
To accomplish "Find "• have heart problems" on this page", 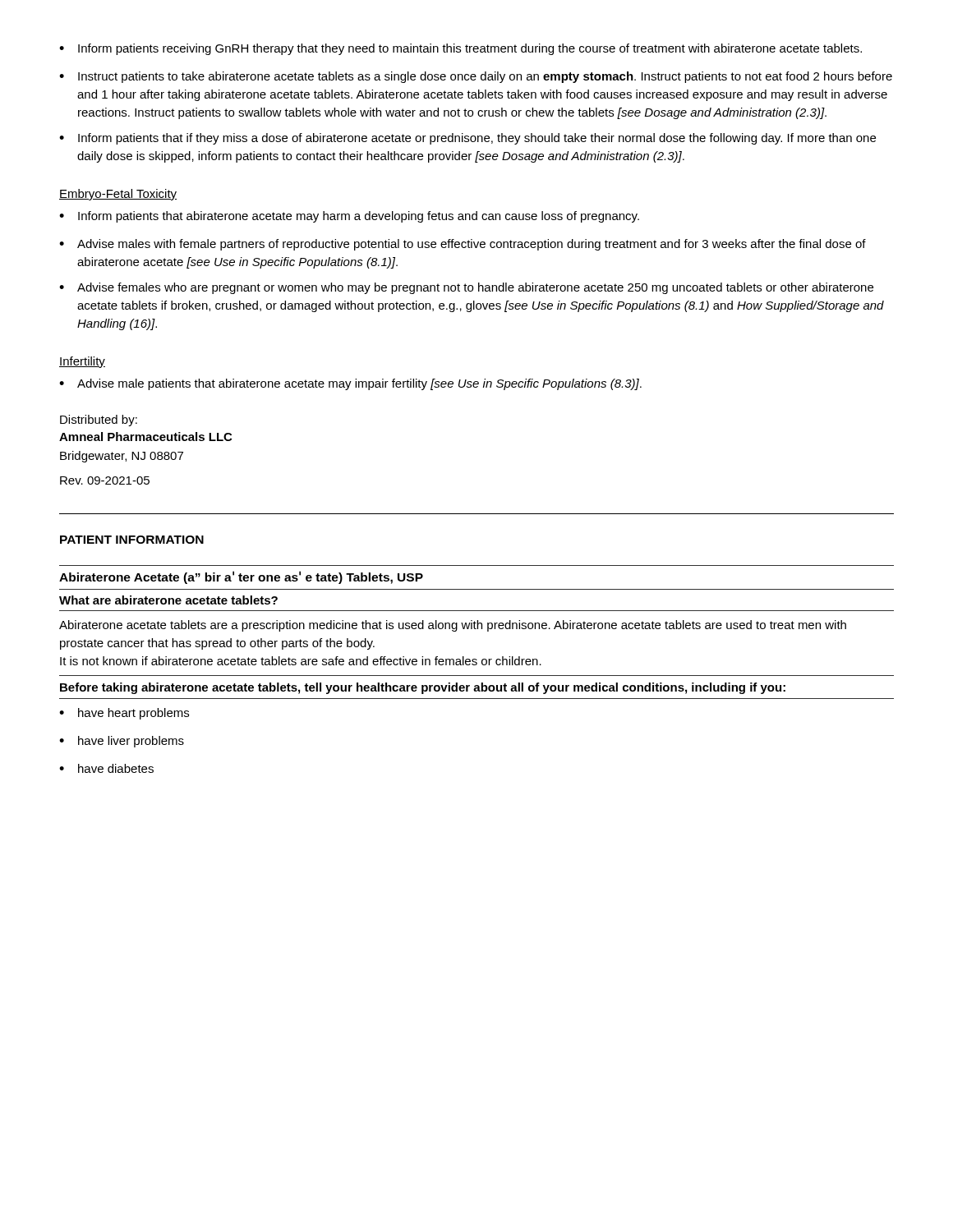I will (124, 714).
